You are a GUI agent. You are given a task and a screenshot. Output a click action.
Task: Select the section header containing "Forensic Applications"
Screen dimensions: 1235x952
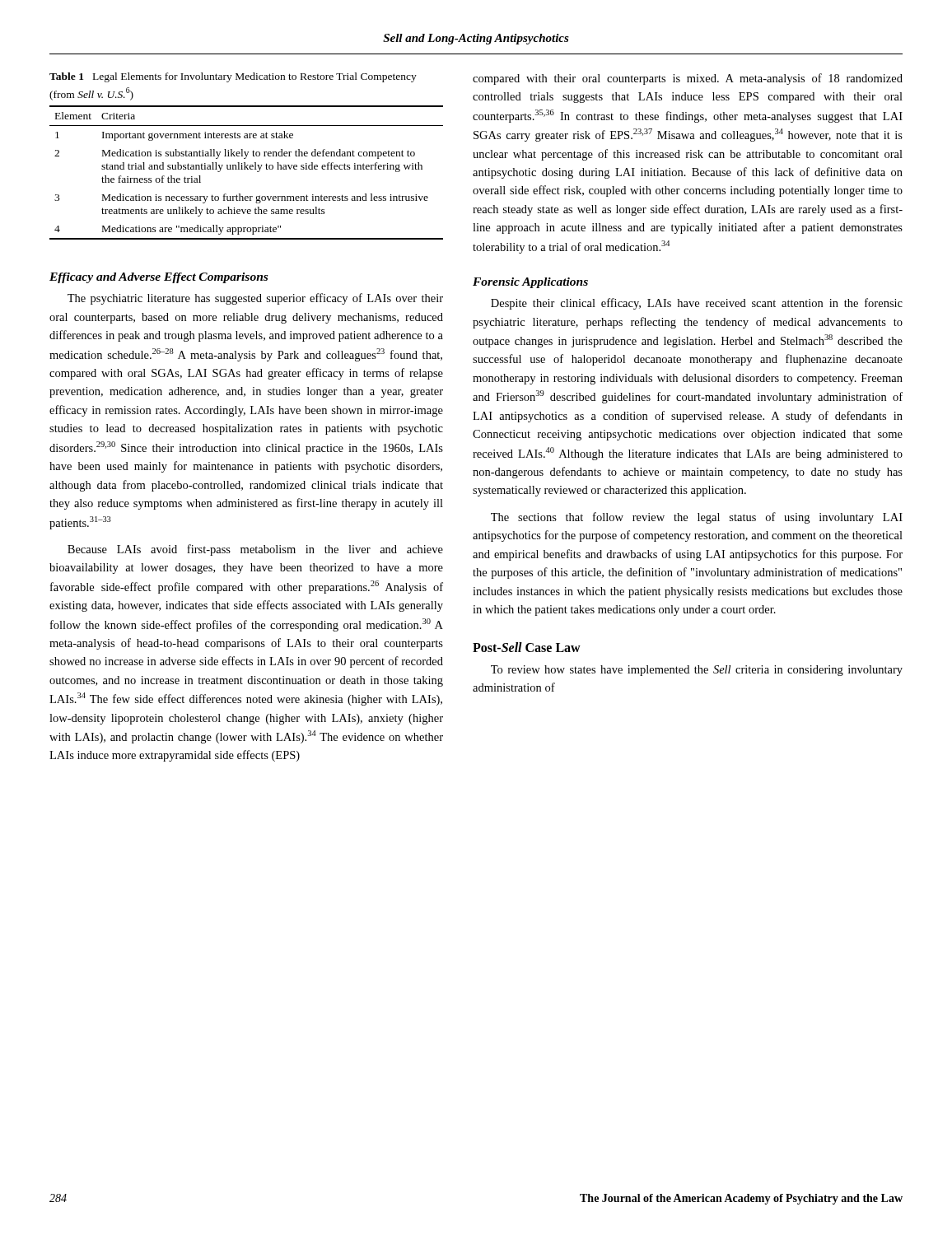point(530,281)
